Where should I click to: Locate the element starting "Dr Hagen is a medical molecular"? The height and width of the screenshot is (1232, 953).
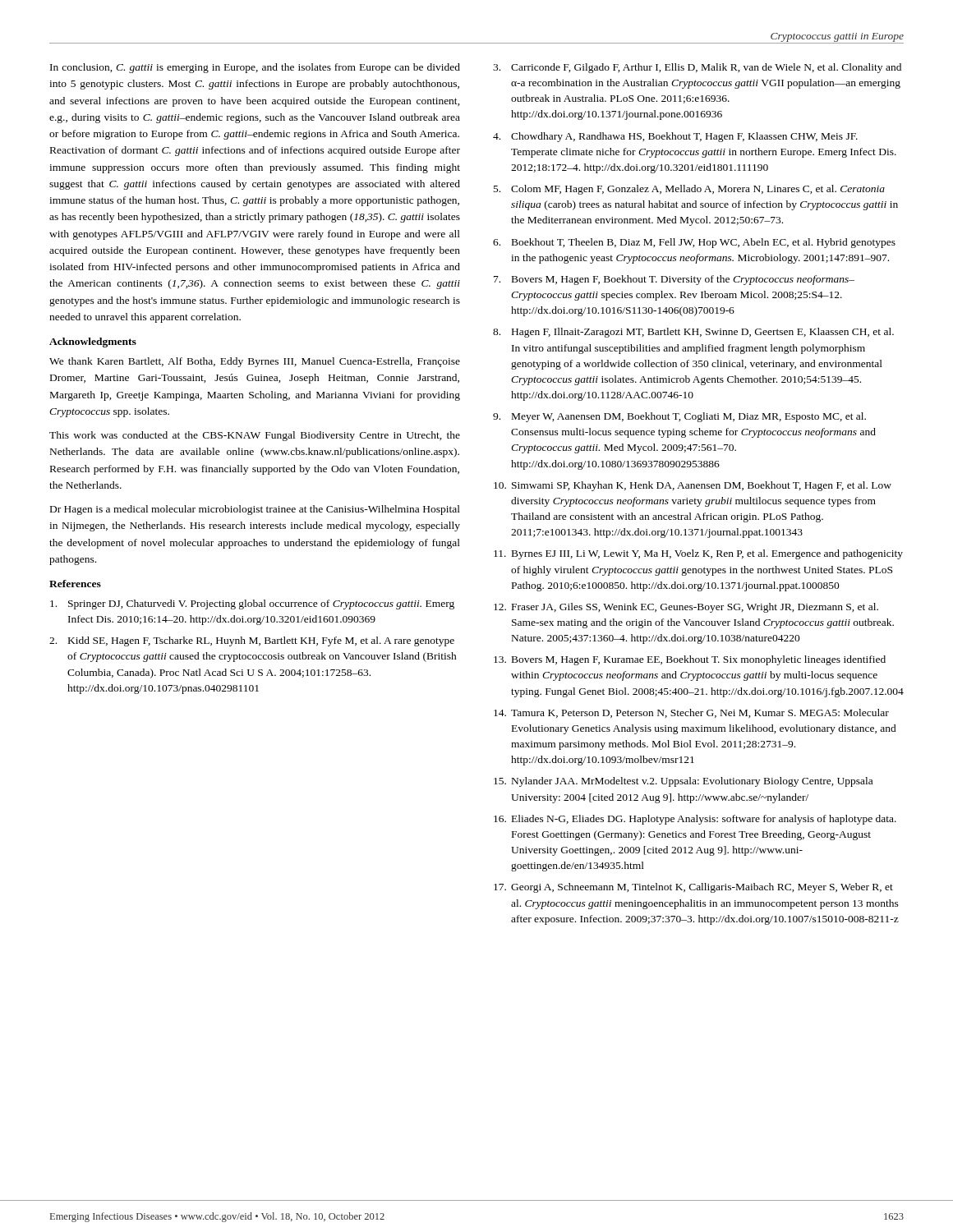pyautogui.click(x=255, y=534)
